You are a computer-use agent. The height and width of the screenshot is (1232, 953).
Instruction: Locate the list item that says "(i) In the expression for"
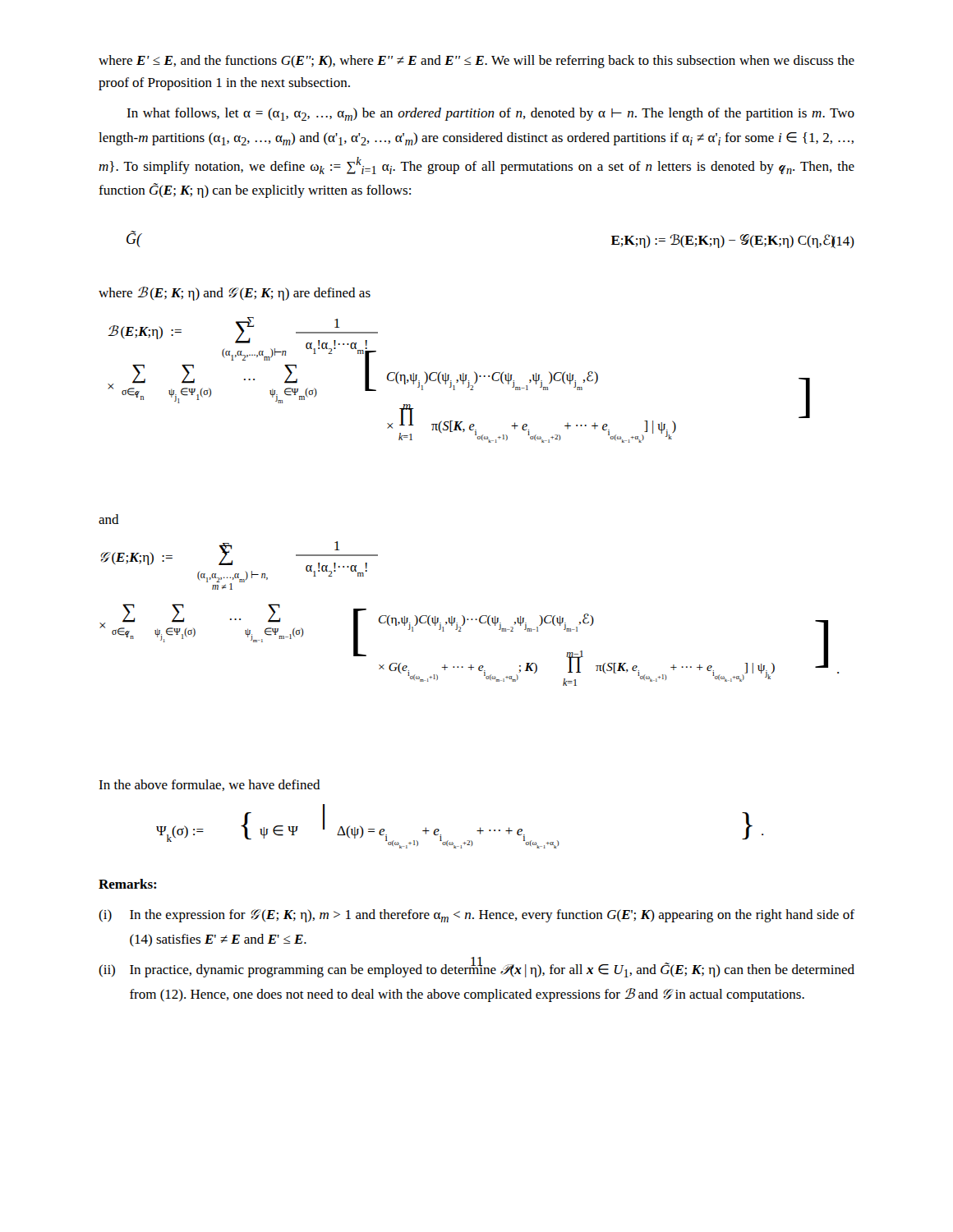coord(476,927)
